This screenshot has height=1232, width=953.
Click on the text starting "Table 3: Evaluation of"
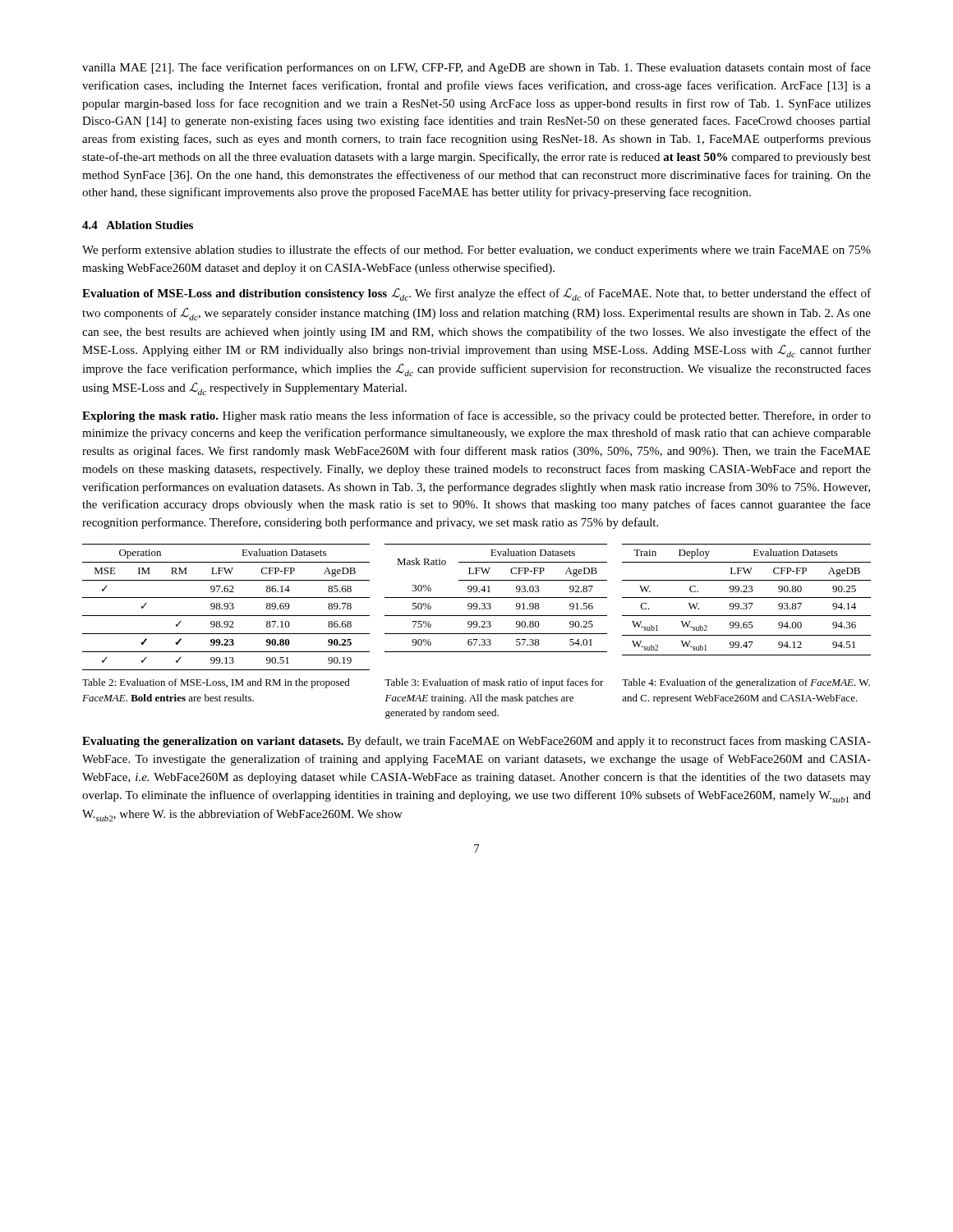(x=494, y=697)
